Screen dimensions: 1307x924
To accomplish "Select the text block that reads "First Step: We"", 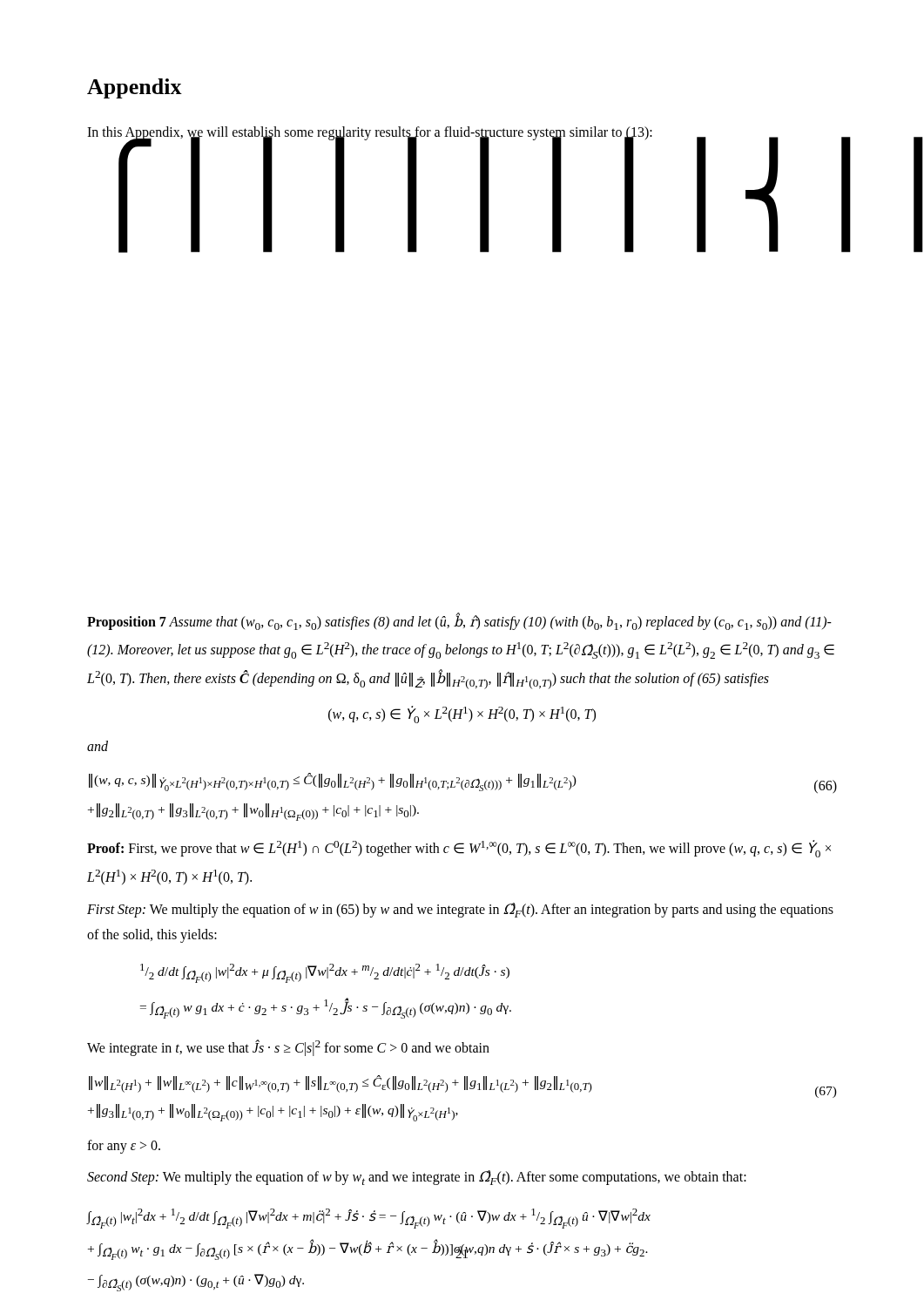I will tap(460, 922).
